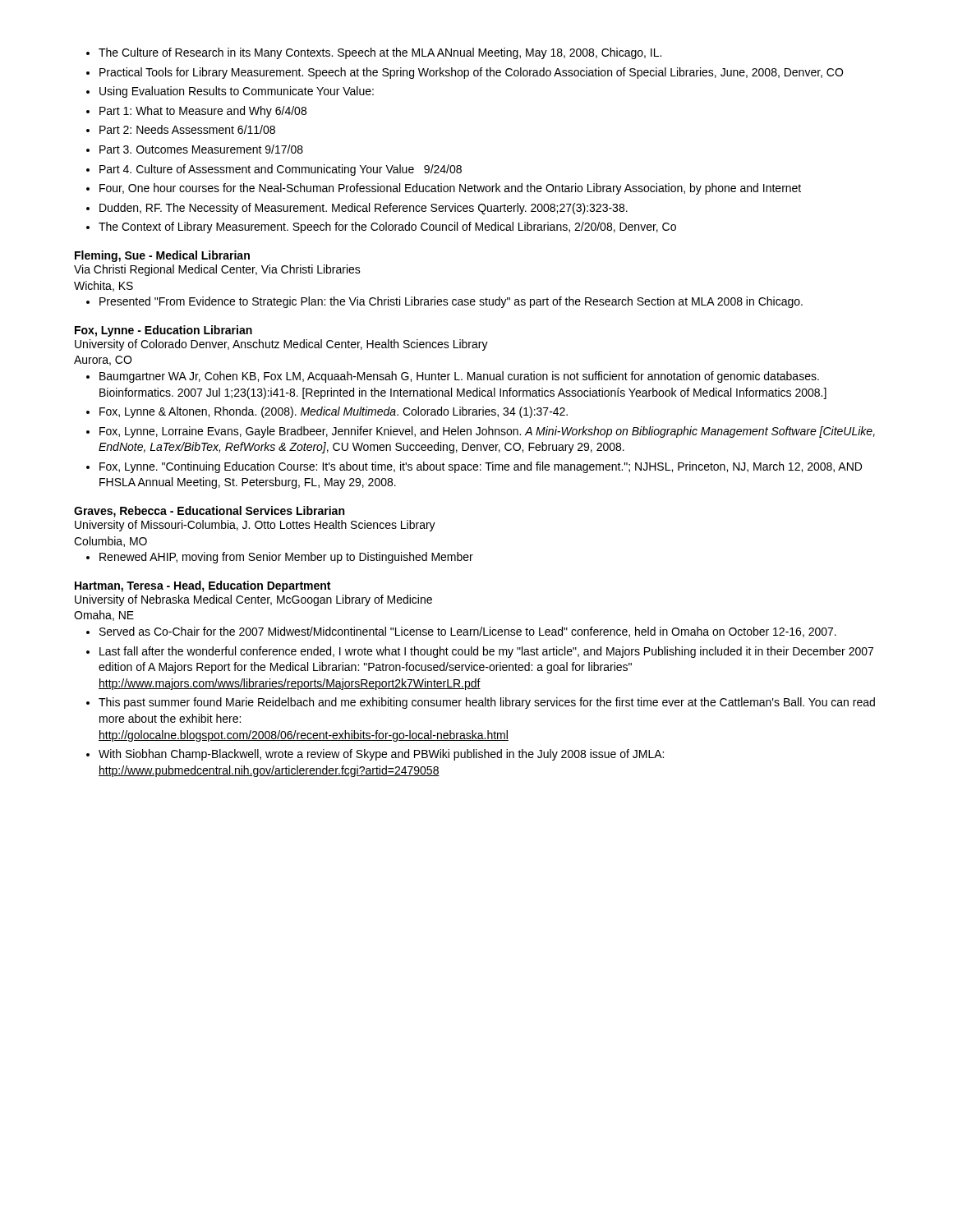Screen dimensions: 1232x953
Task: Locate the block of text that opens with "Last fall after"
Action: 486,667
